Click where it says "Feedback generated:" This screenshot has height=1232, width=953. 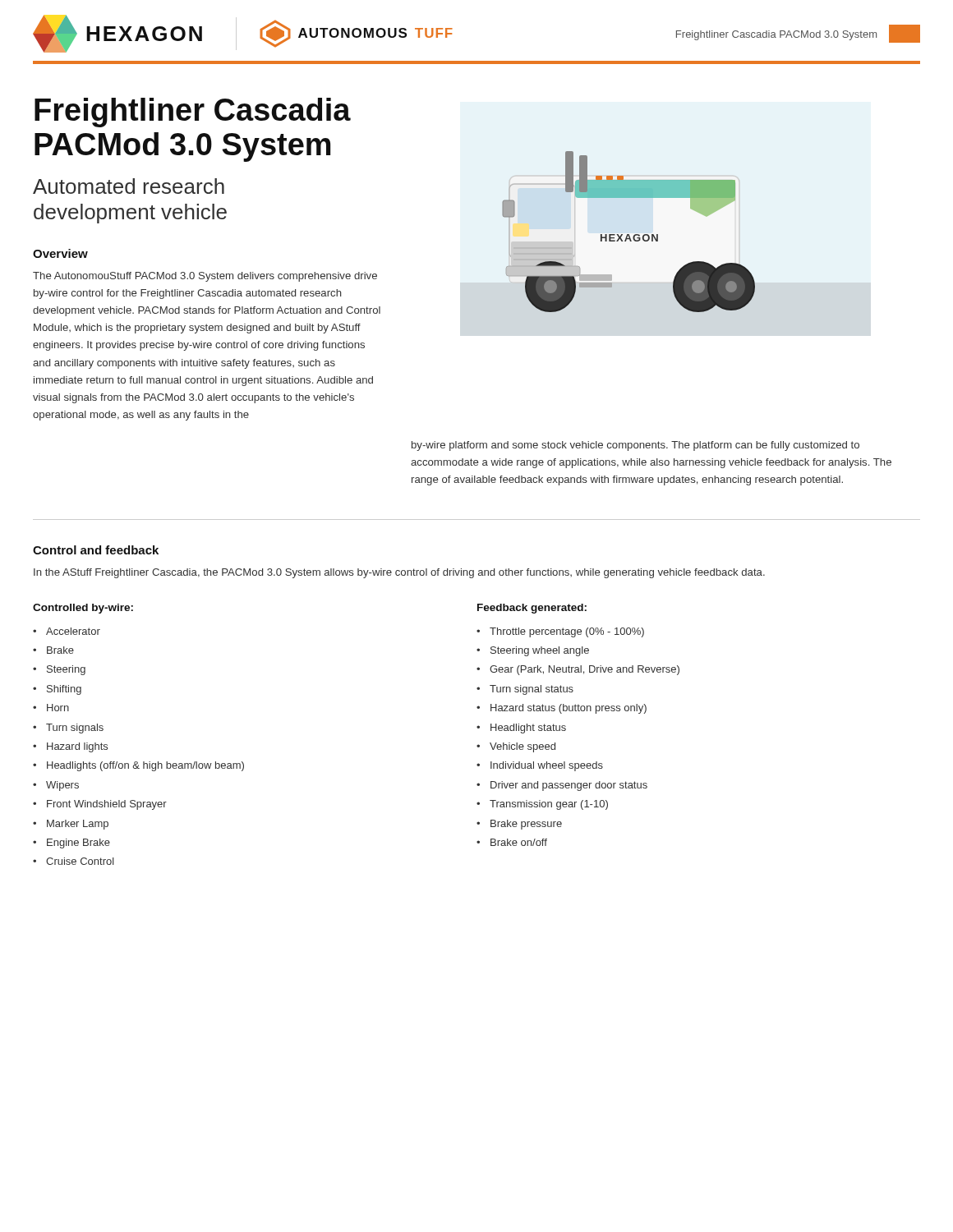click(x=532, y=607)
